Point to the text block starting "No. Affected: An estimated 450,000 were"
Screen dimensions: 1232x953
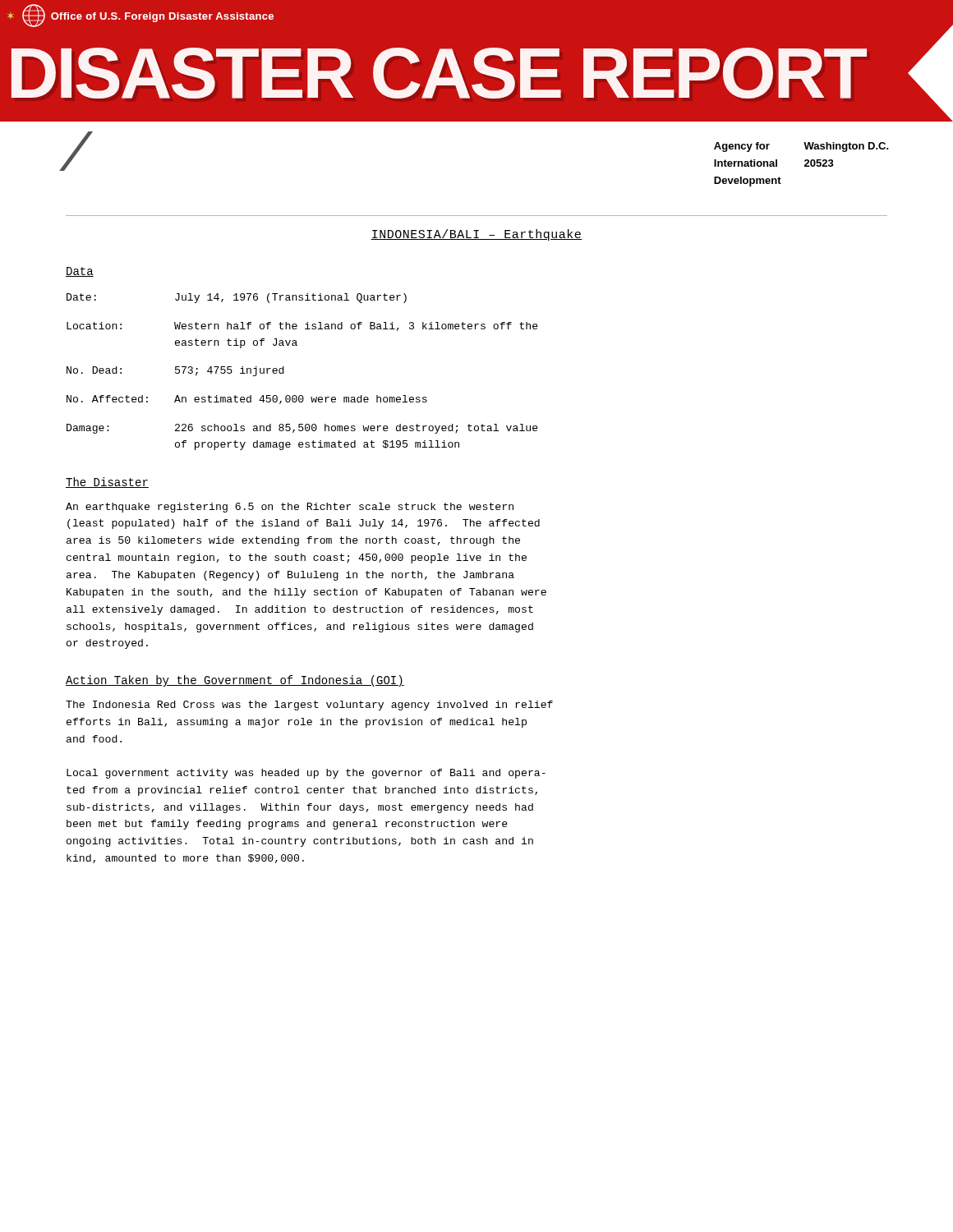[x=247, y=400]
